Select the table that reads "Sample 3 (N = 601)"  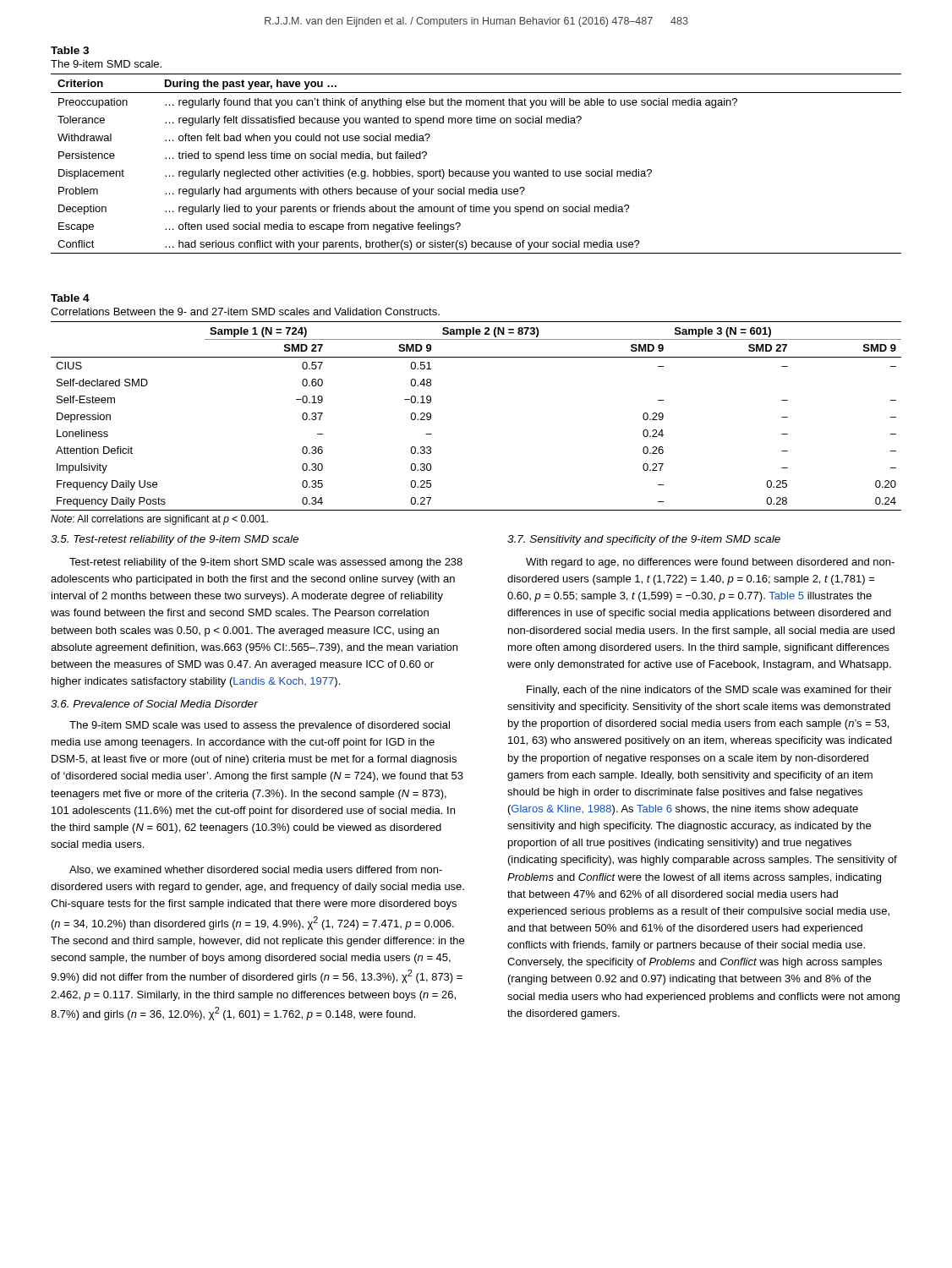(476, 408)
